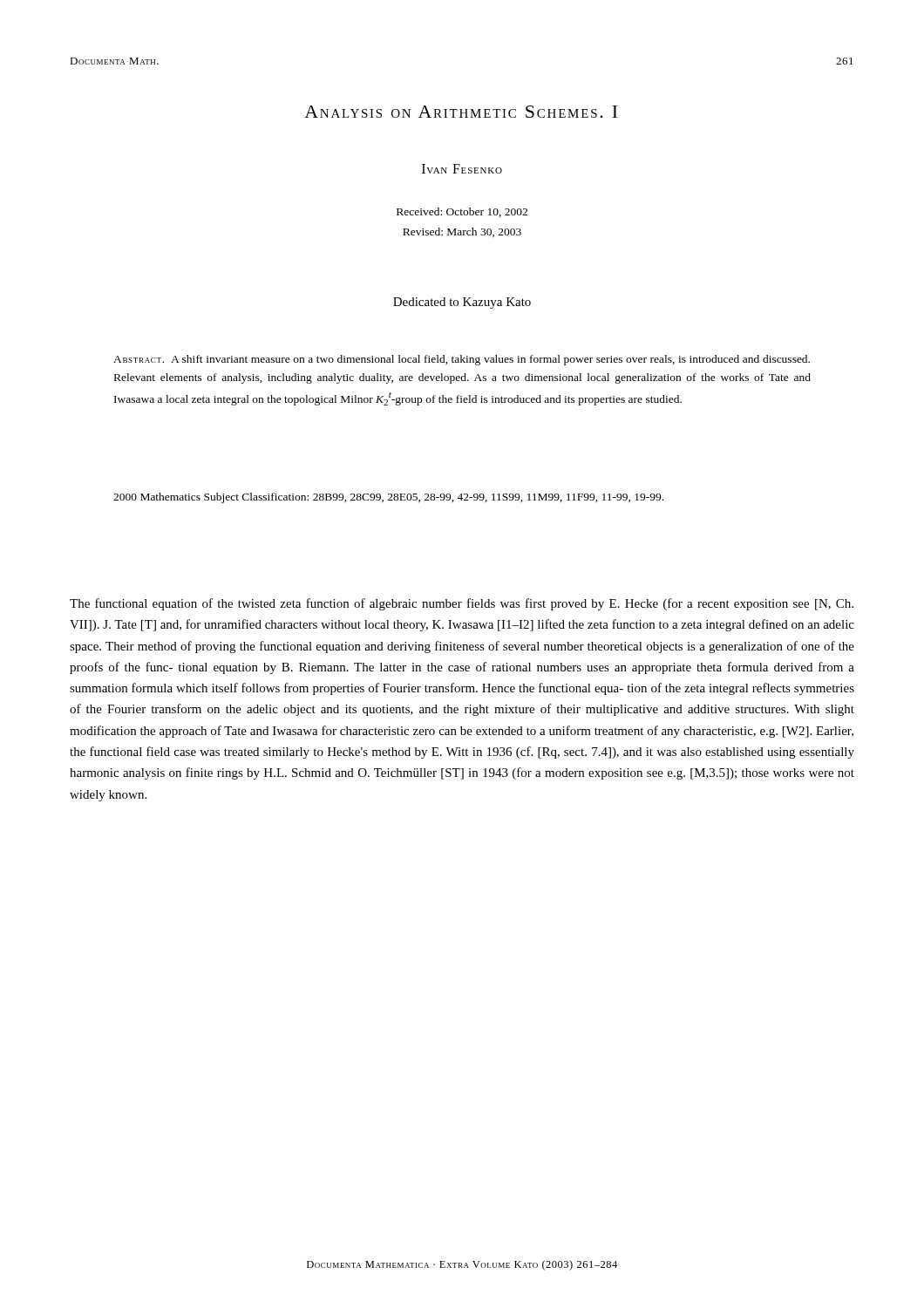Click on the text containing "Dedicated to Kazuya Kato"
This screenshot has height=1308, width=924.
462,302
